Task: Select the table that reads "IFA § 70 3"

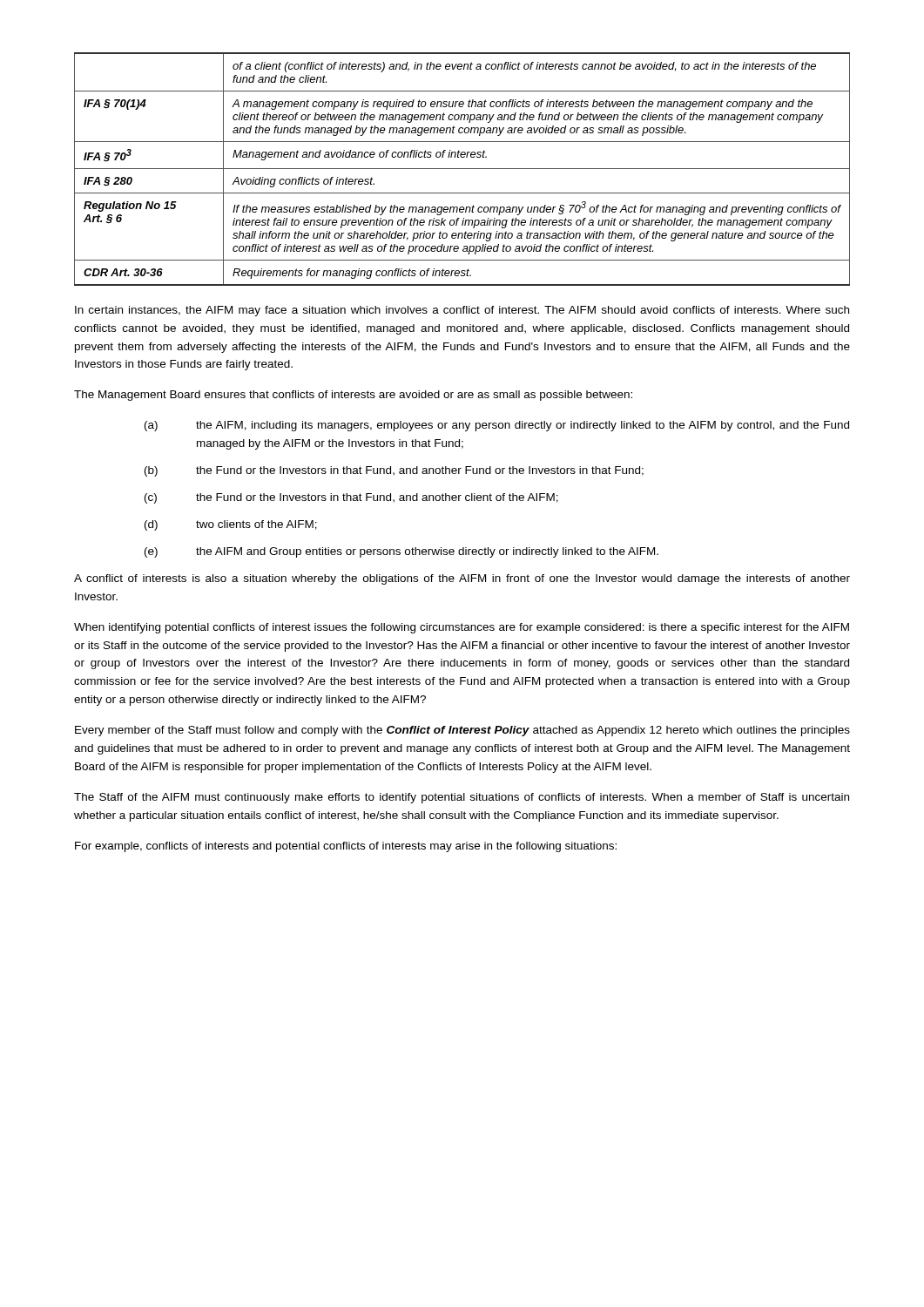Action: pyautogui.click(x=462, y=169)
